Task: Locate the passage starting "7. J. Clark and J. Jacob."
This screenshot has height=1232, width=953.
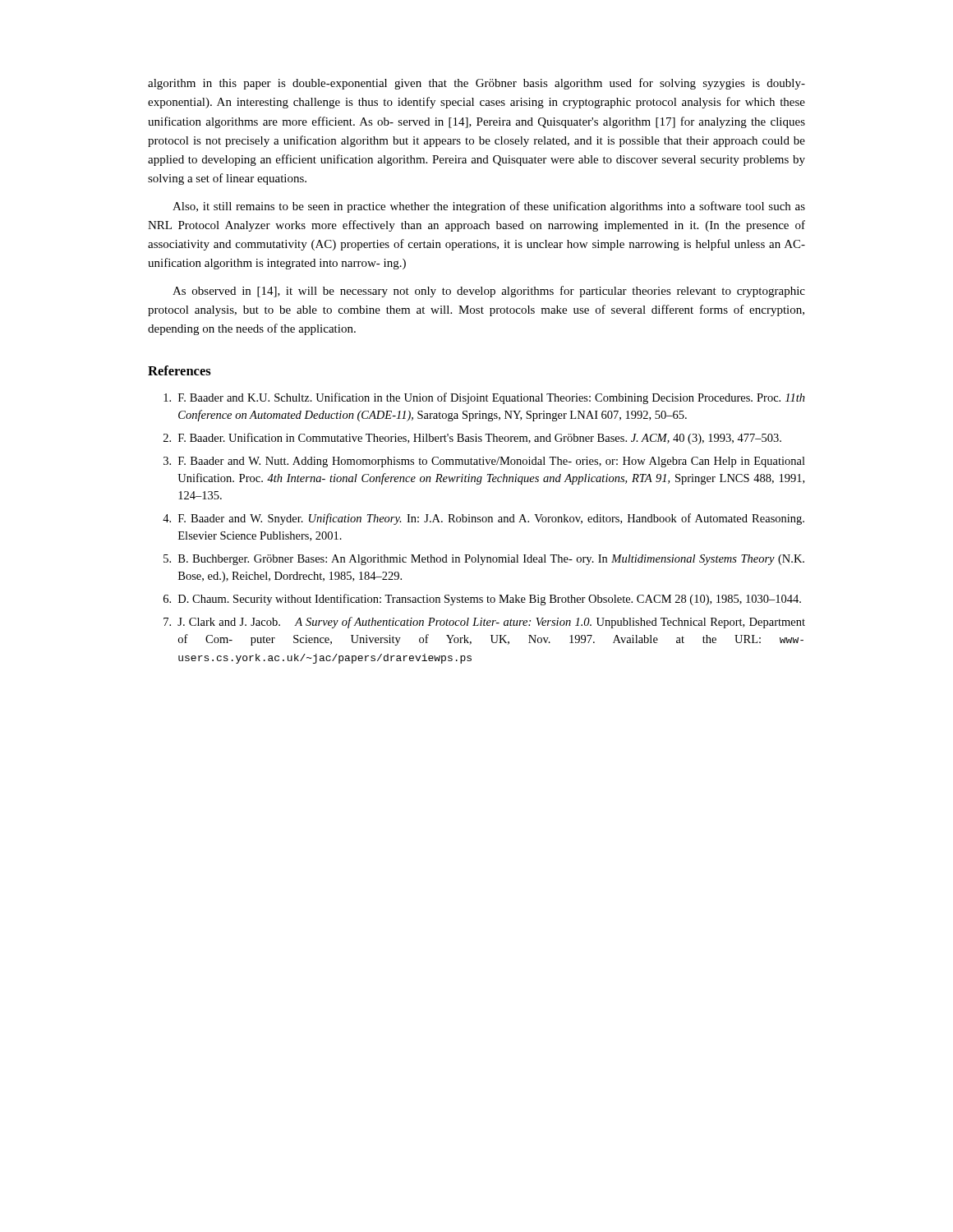Action: coord(476,640)
